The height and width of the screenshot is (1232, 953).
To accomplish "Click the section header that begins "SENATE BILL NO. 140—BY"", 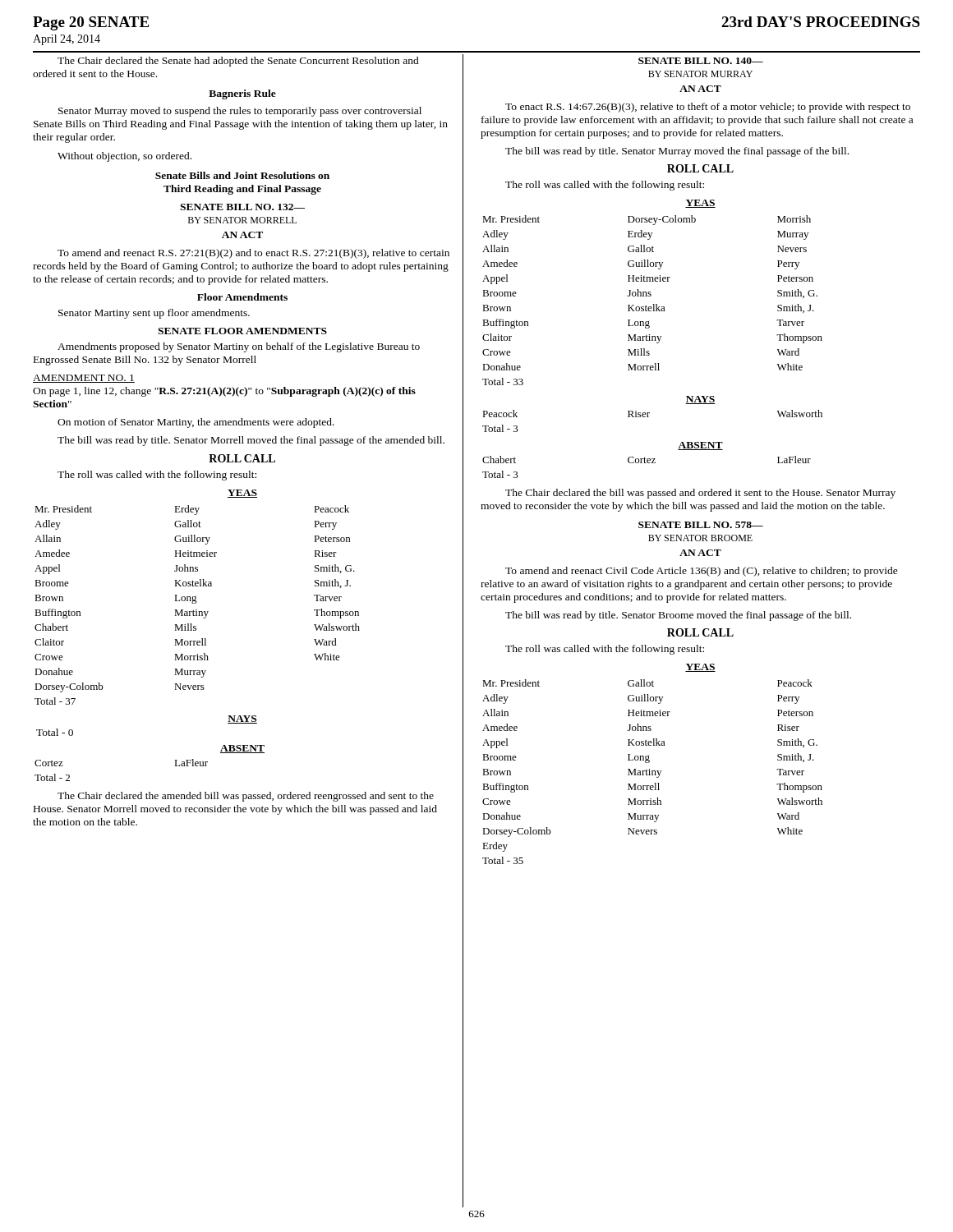I will coord(700,67).
